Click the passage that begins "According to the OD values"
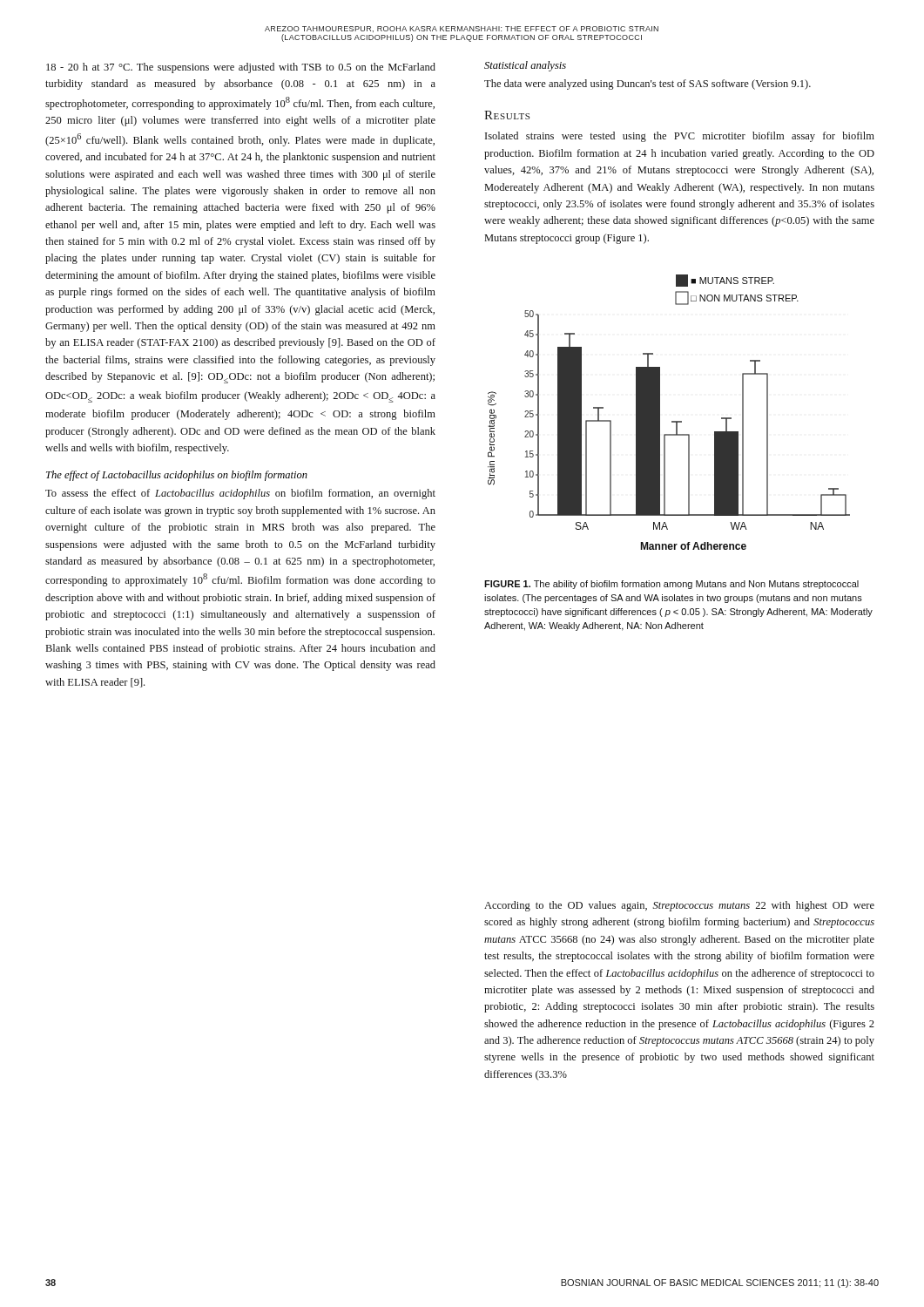Image resolution: width=924 pixels, height=1307 pixels. pos(679,990)
